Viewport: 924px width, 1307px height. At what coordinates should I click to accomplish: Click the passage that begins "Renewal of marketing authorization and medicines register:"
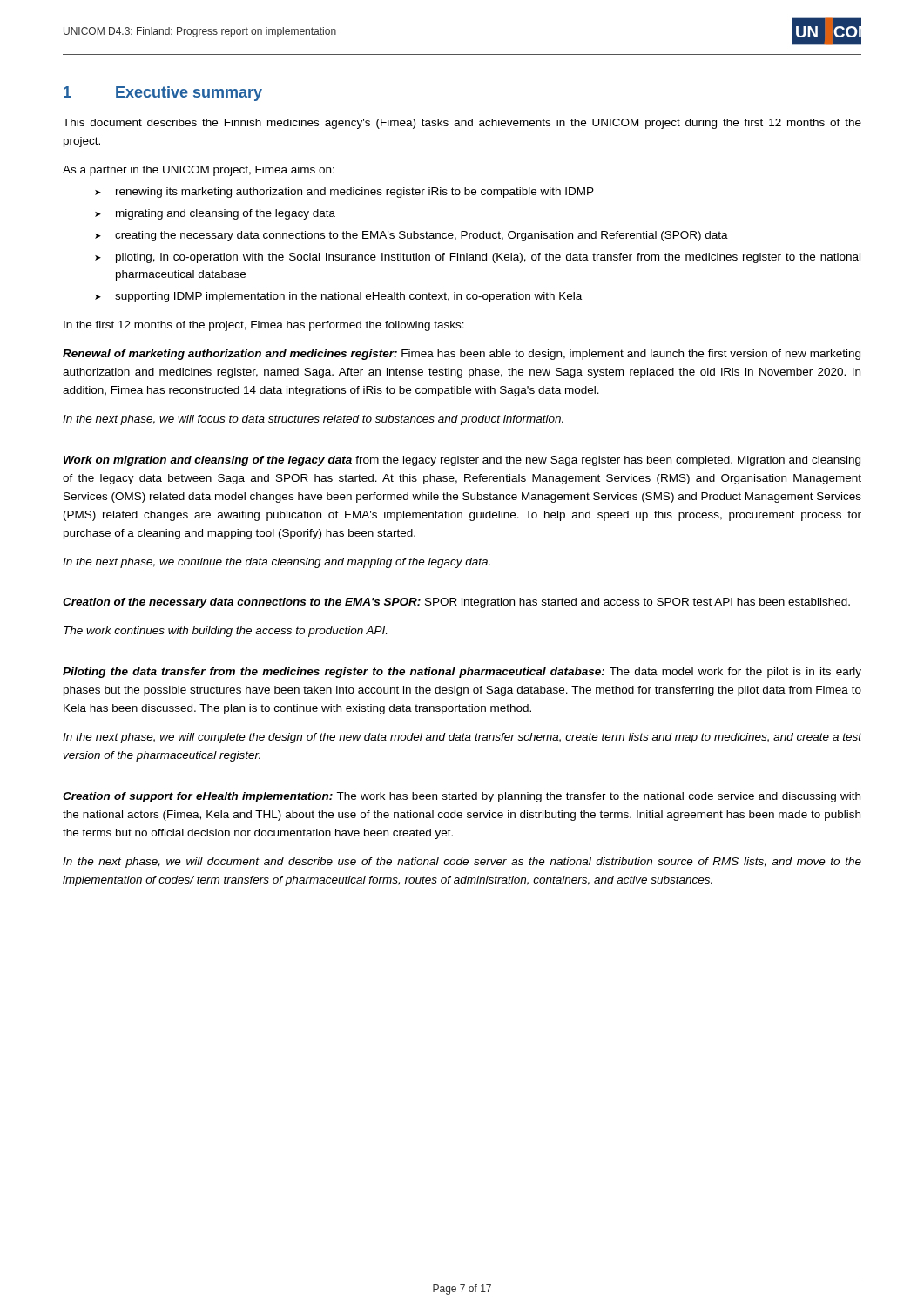click(462, 373)
